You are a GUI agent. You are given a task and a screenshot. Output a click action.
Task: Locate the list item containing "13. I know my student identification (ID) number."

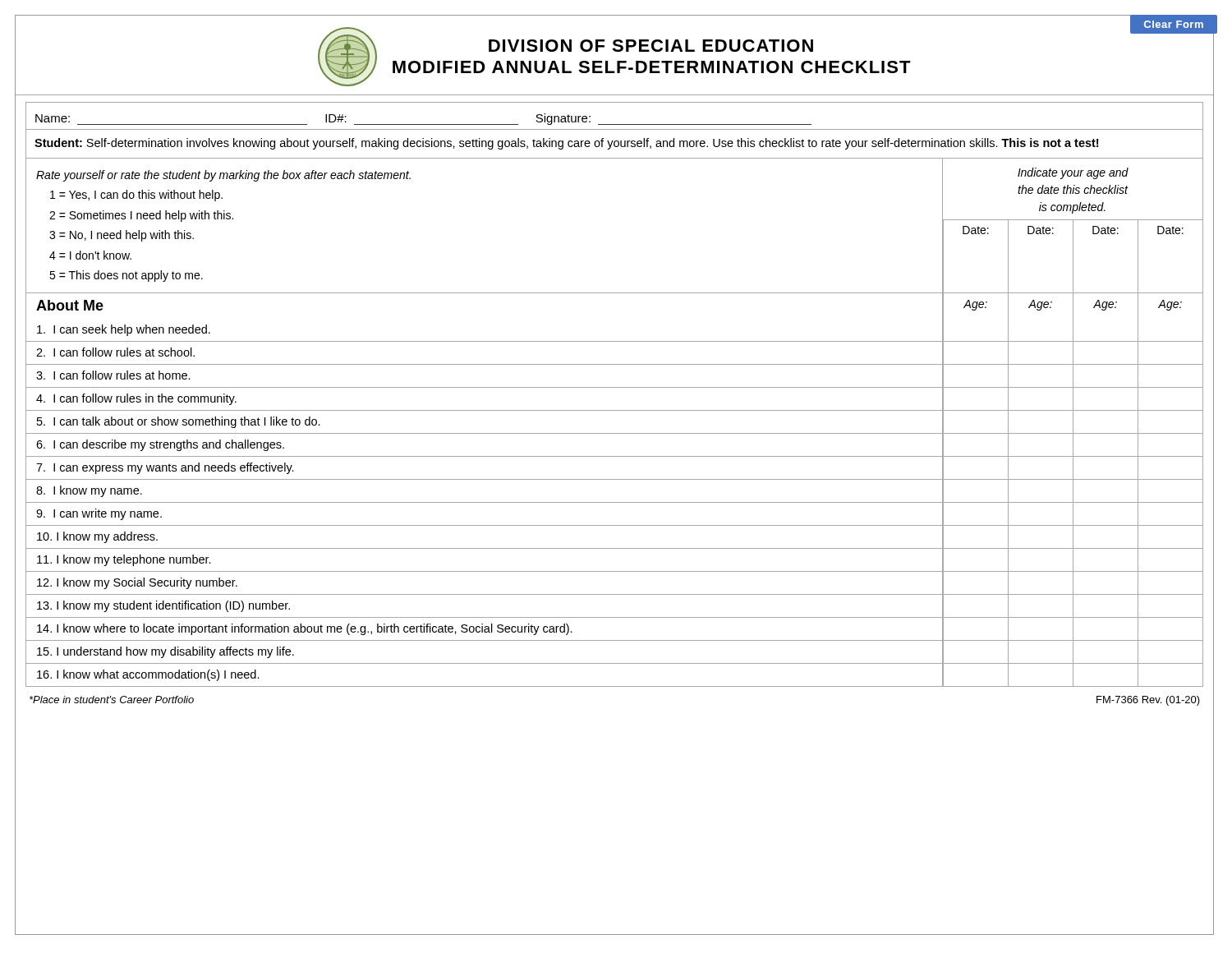pyautogui.click(x=614, y=606)
